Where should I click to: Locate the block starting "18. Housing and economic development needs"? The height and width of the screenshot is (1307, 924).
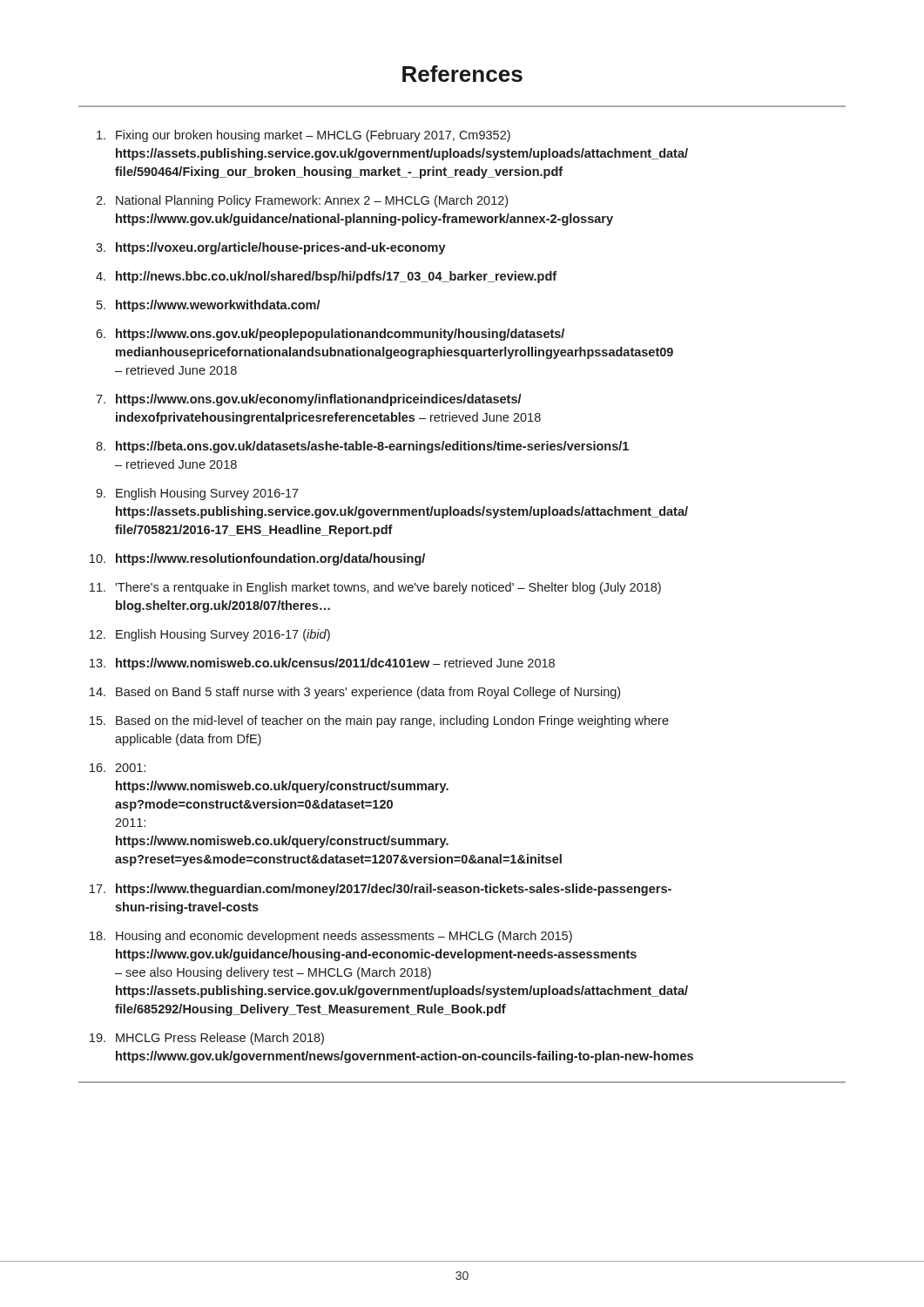(x=331, y=937)
